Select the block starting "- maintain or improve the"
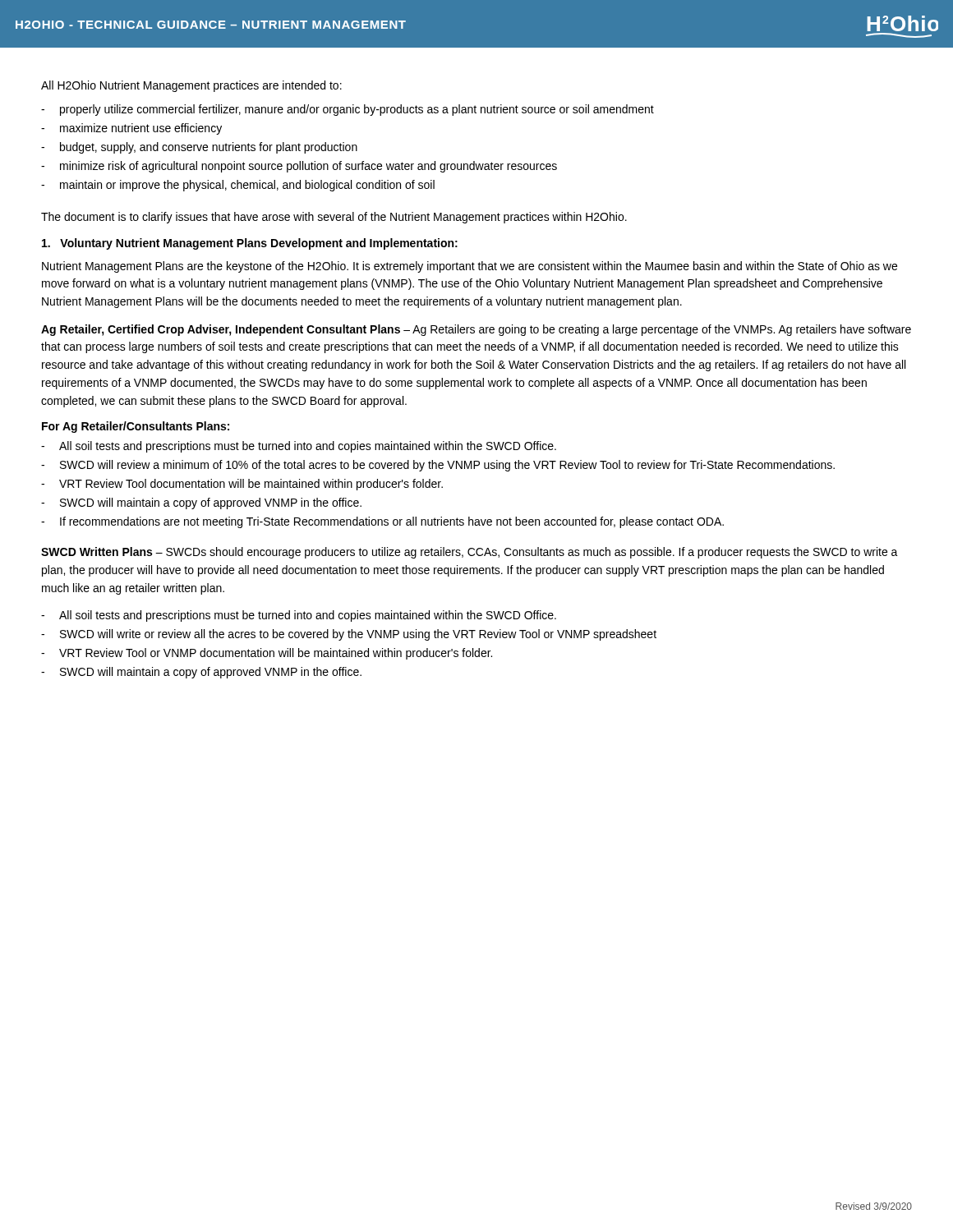953x1232 pixels. [238, 186]
